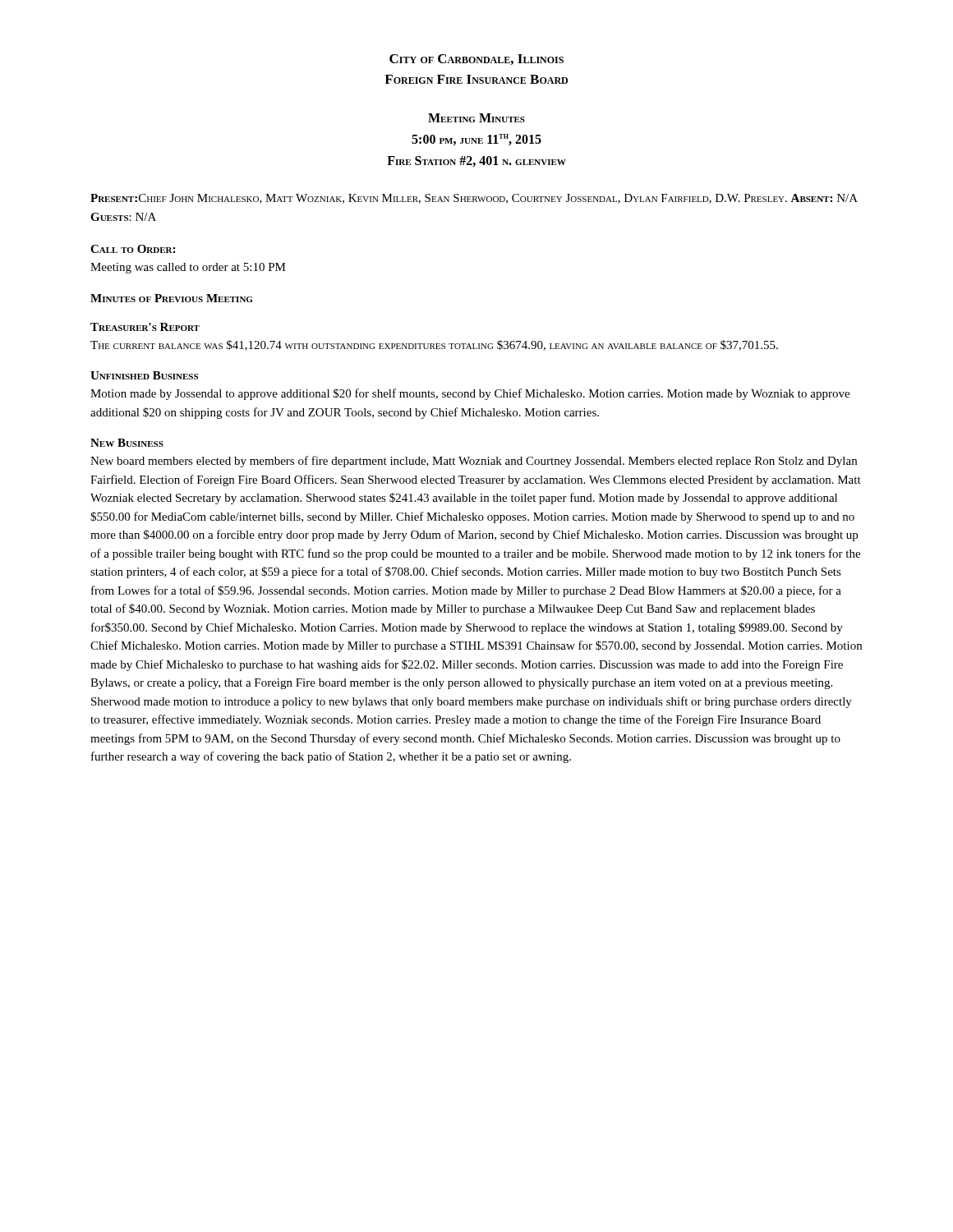Navigate to the text starting "Treasurer's Report"
The width and height of the screenshot is (953, 1232).
tap(145, 327)
